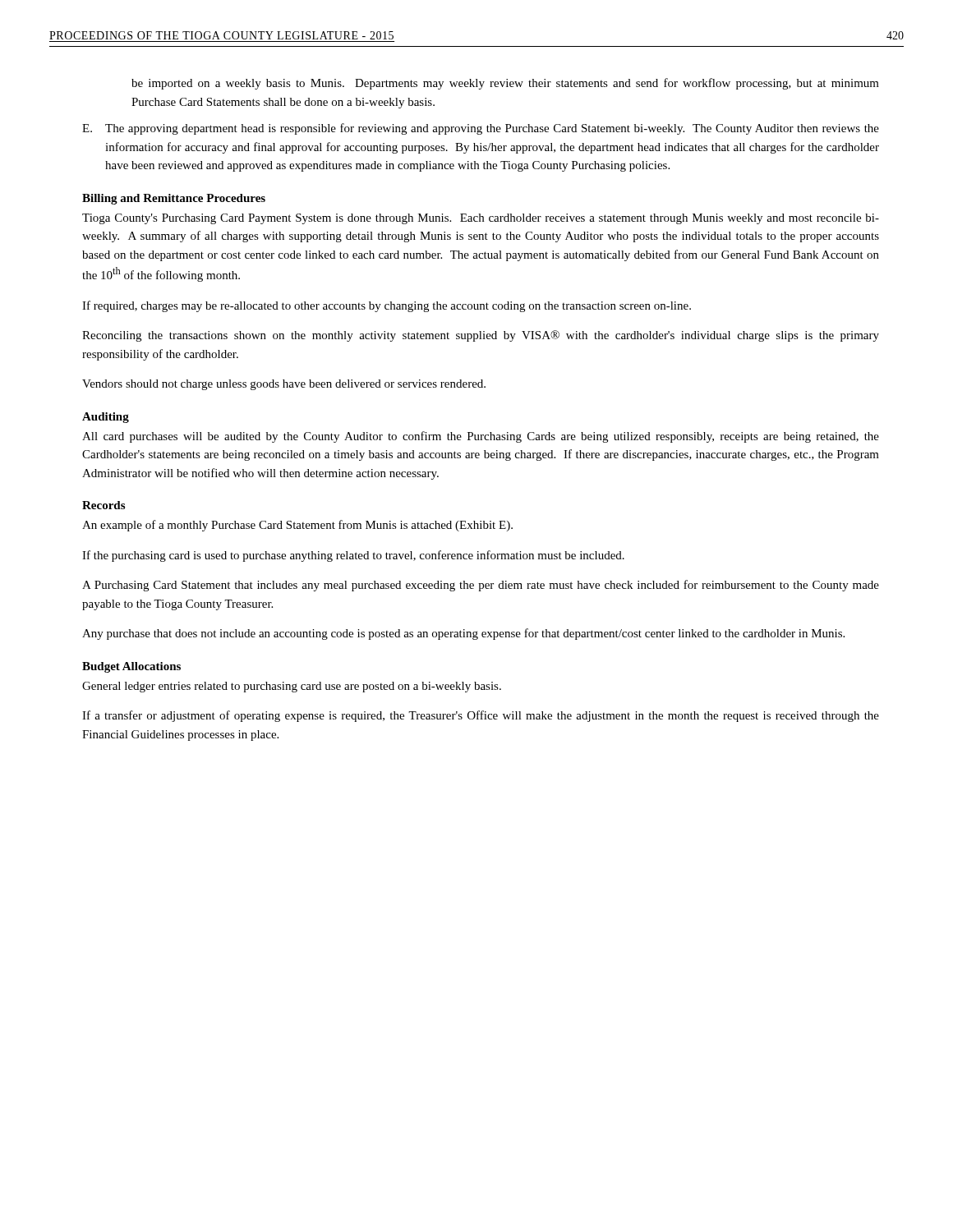Find the text block containing "Tioga County's Purchasing Card Payment System is done"
This screenshot has width=953, height=1232.
click(x=481, y=246)
